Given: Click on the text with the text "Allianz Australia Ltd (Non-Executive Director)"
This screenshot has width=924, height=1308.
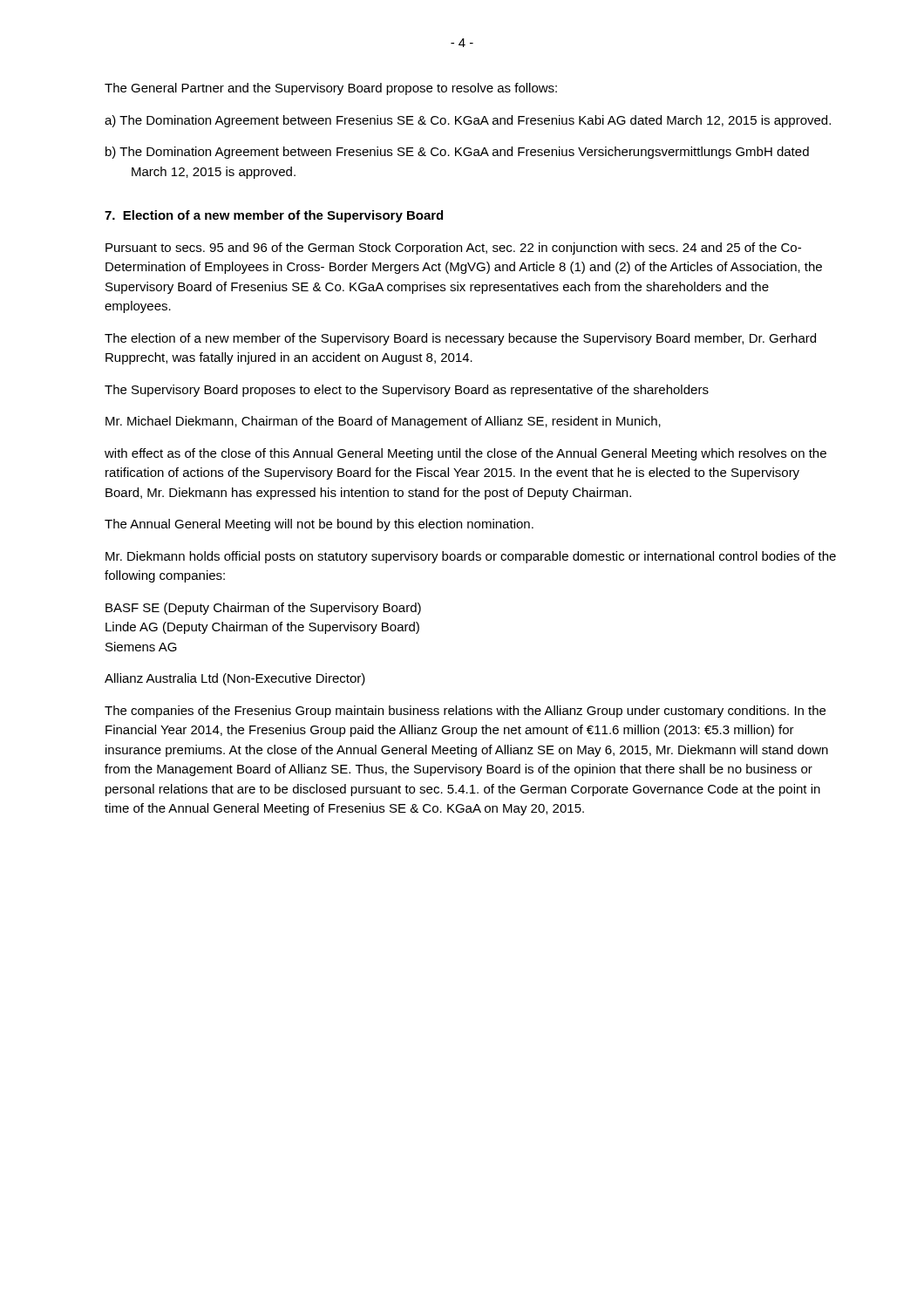Looking at the screenshot, I should click(x=235, y=678).
